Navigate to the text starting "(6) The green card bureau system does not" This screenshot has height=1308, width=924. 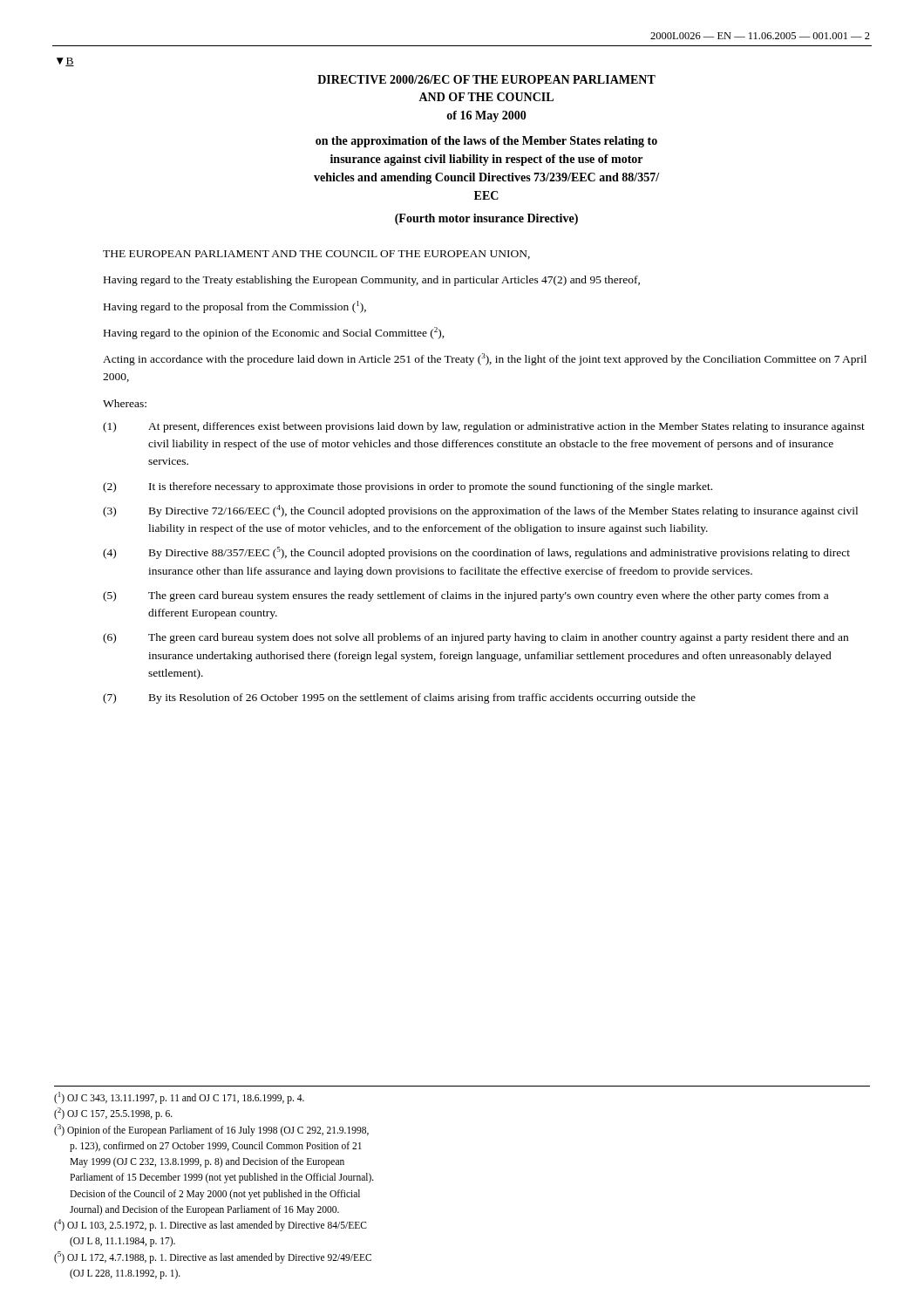(x=486, y=656)
